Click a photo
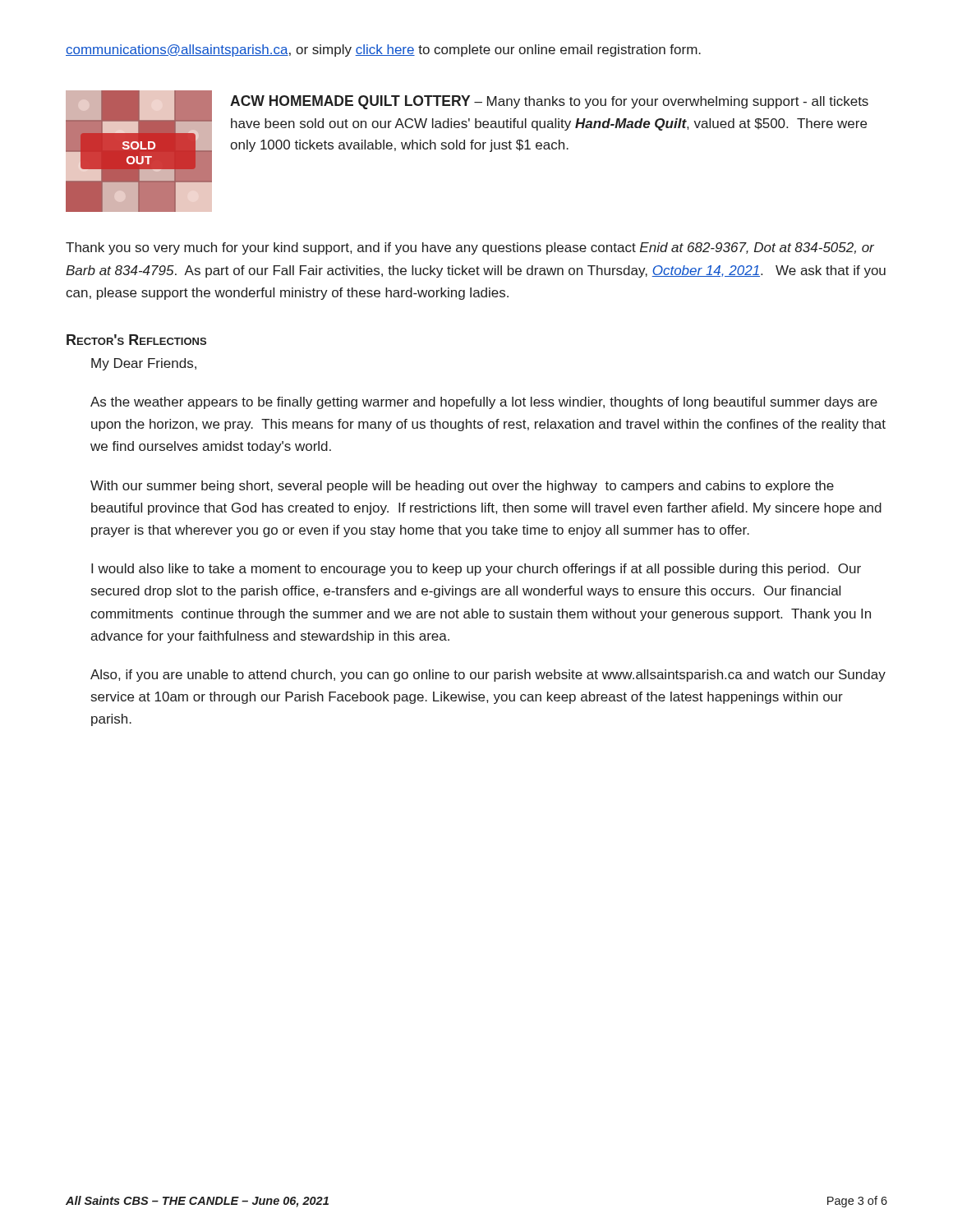The width and height of the screenshot is (953, 1232). (139, 151)
